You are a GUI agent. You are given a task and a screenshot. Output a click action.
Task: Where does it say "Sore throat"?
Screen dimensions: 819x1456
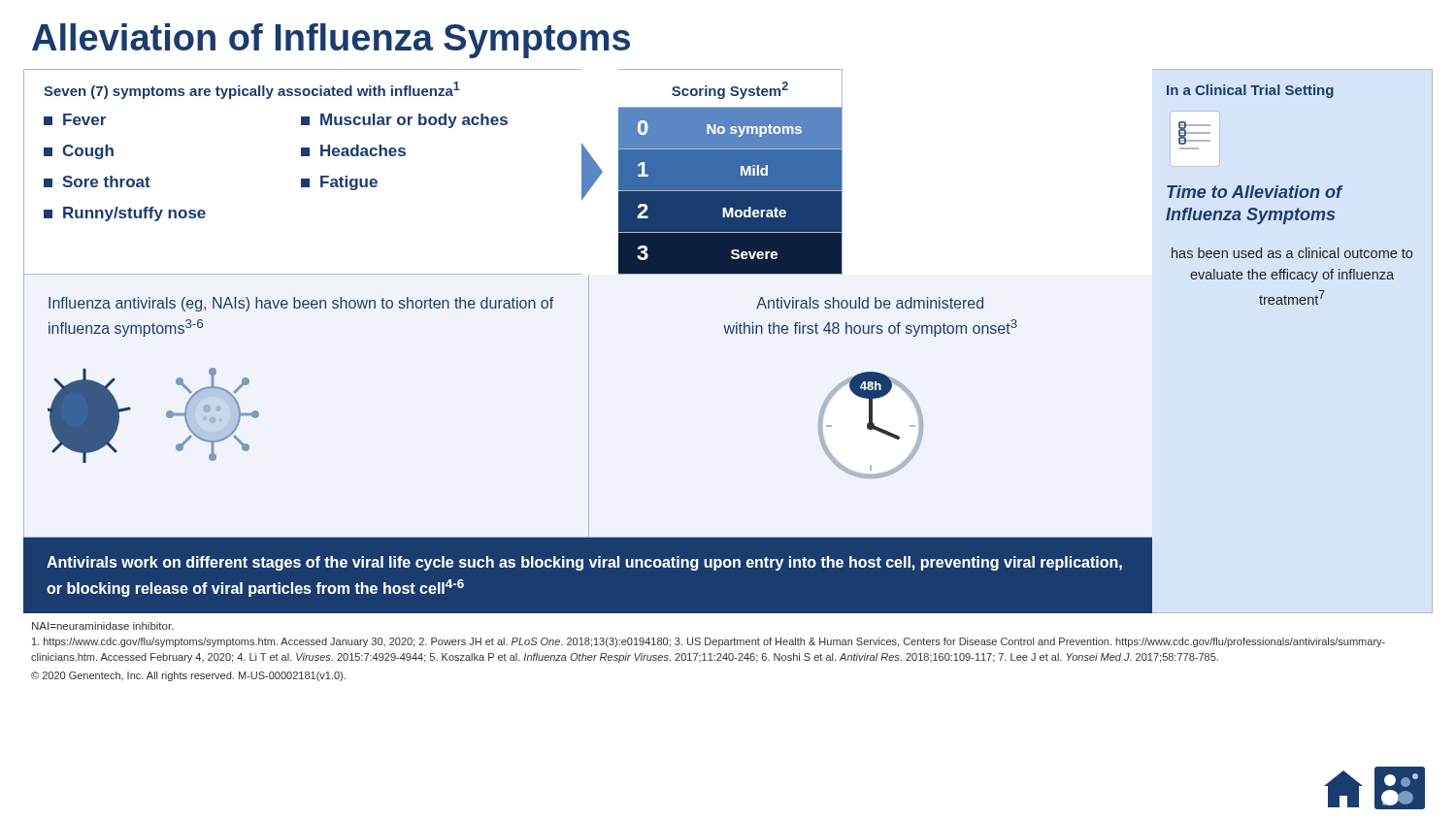(97, 182)
